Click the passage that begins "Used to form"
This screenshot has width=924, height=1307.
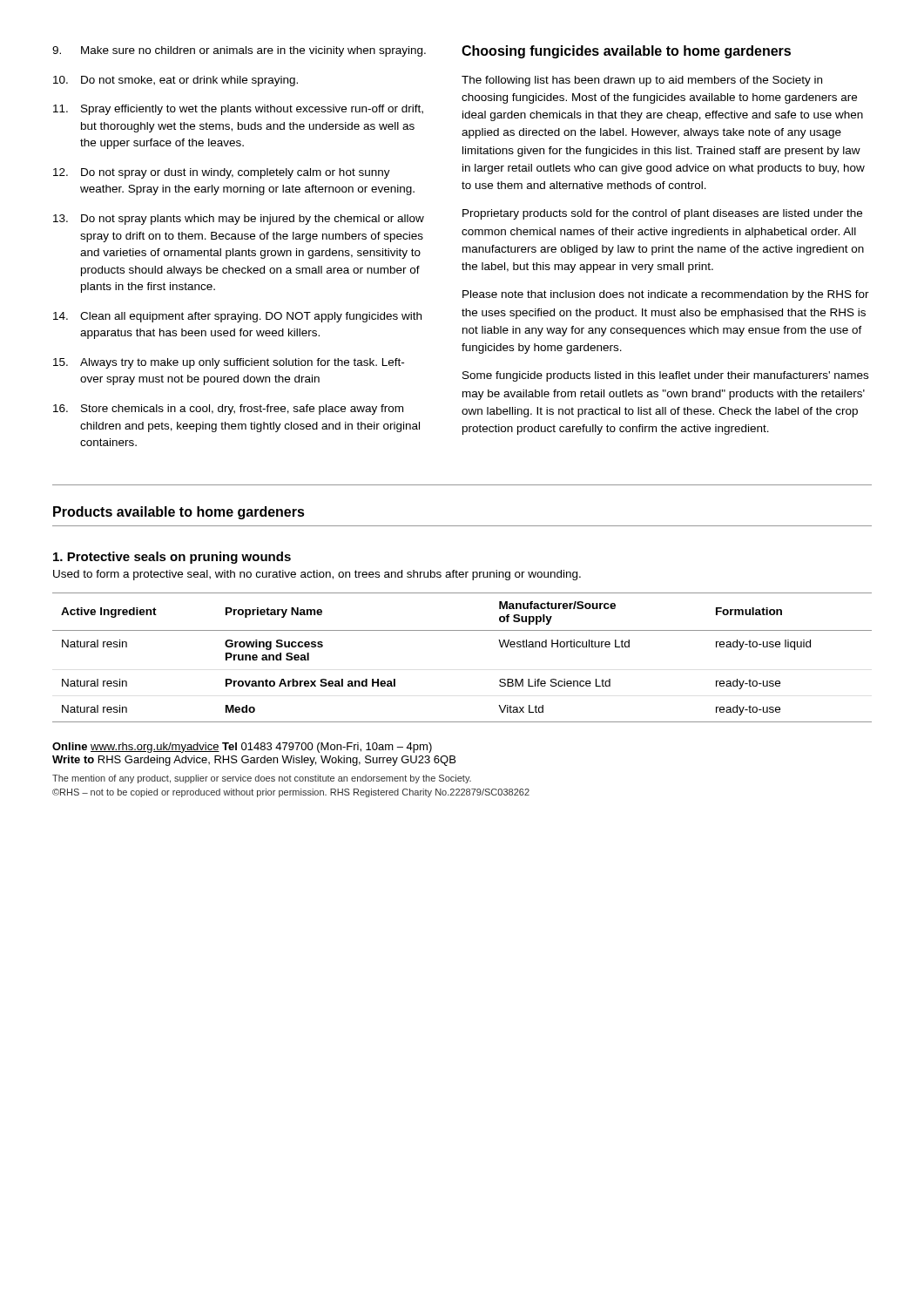(x=317, y=574)
